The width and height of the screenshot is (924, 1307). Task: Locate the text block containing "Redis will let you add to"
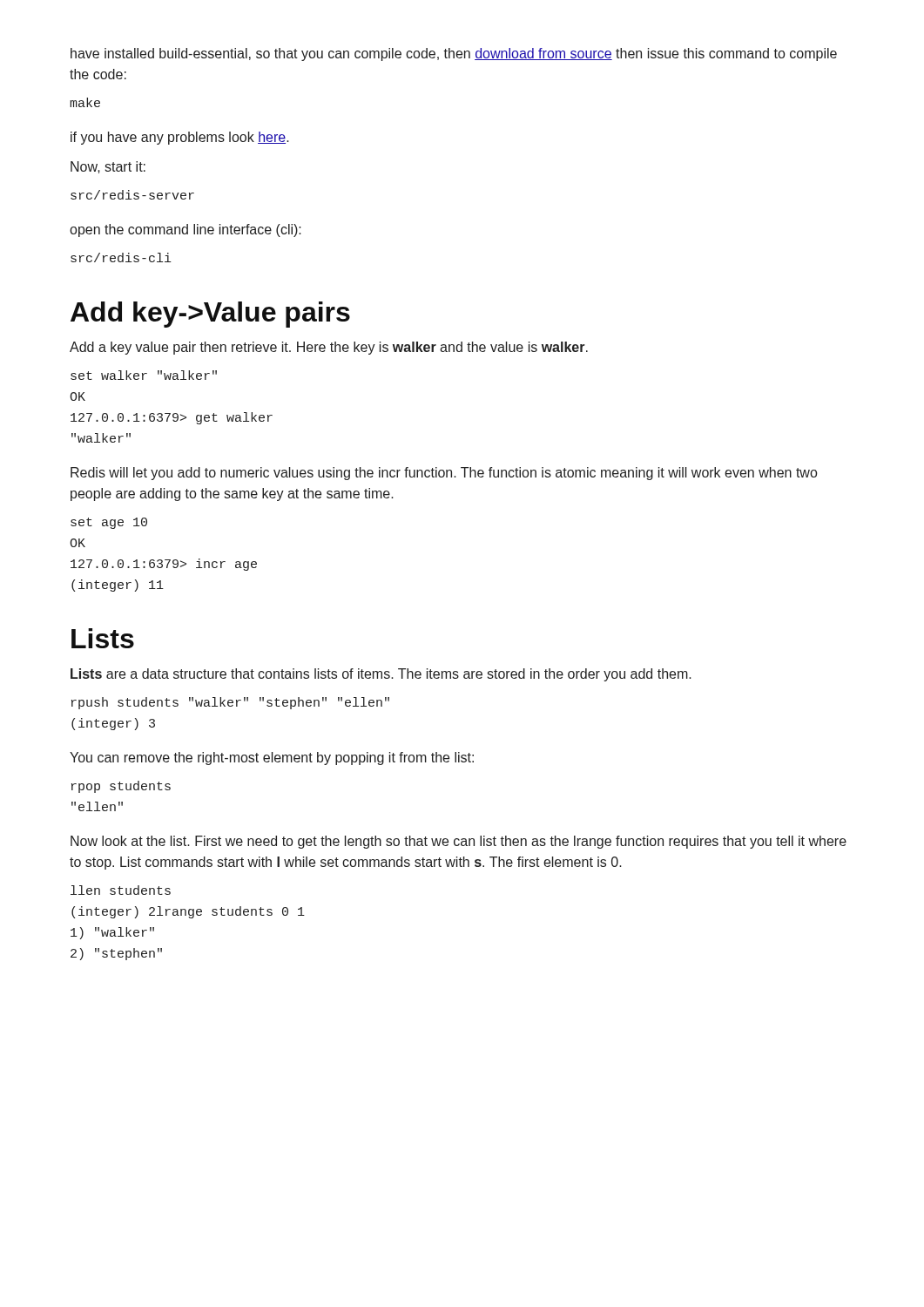444,483
